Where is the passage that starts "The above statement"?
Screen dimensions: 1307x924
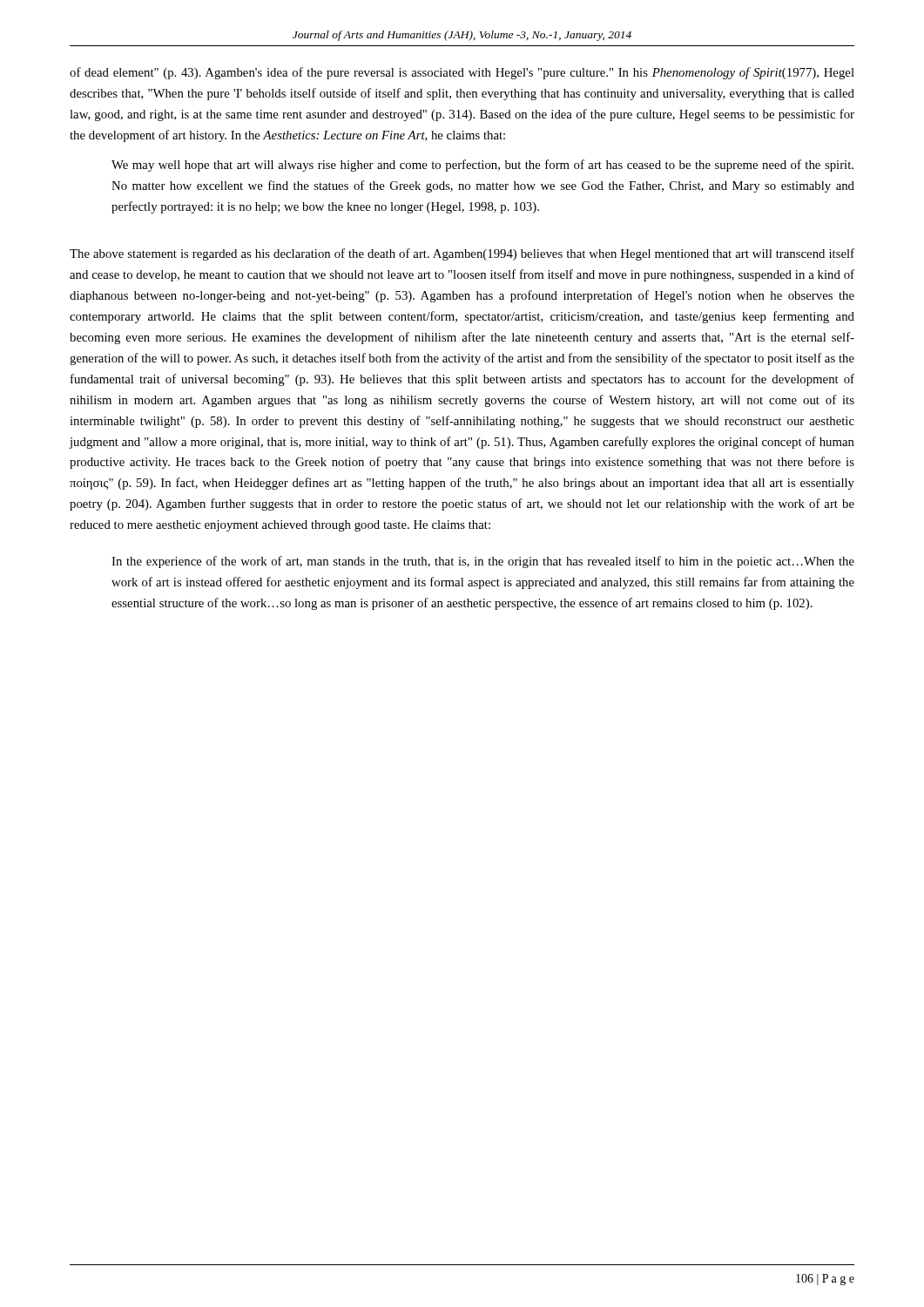click(x=462, y=389)
